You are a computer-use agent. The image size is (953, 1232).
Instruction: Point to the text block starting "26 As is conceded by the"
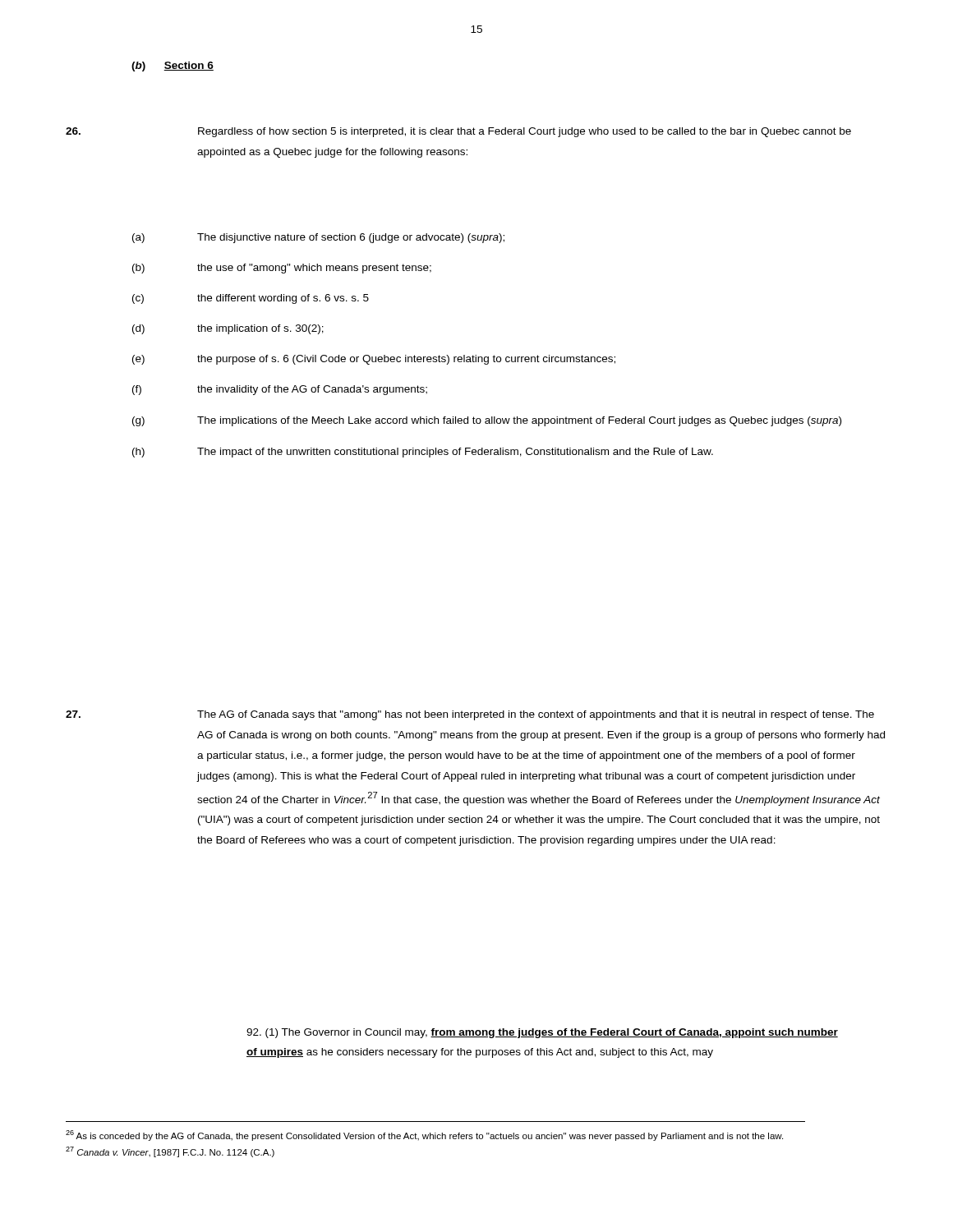point(425,1143)
